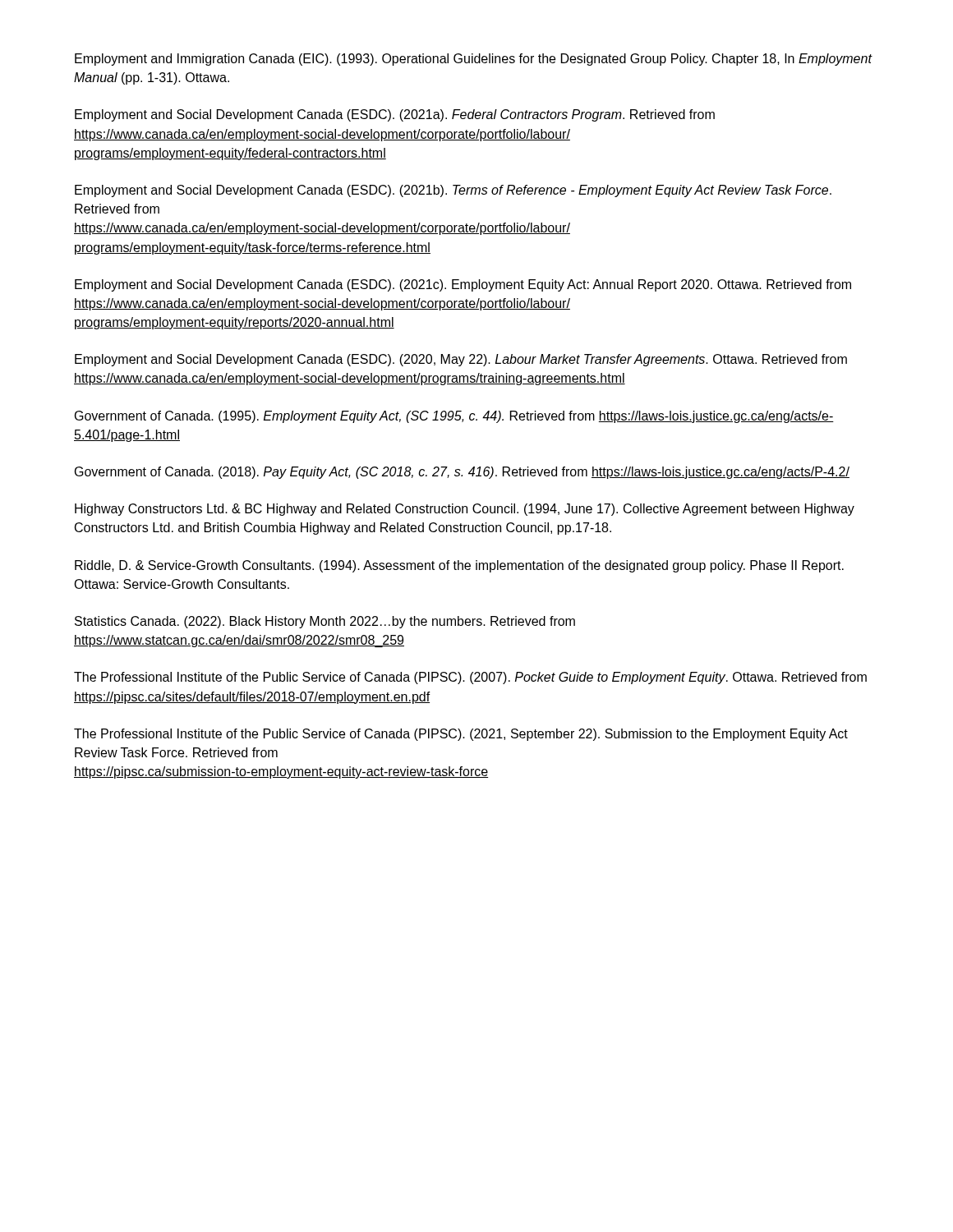Find the block on this page that starts "Employment and Social Development Canada (ESDC). (2020, May"
Image resolution: width=953 pixels, height=1232 pixels.
[x=461, y=369]
